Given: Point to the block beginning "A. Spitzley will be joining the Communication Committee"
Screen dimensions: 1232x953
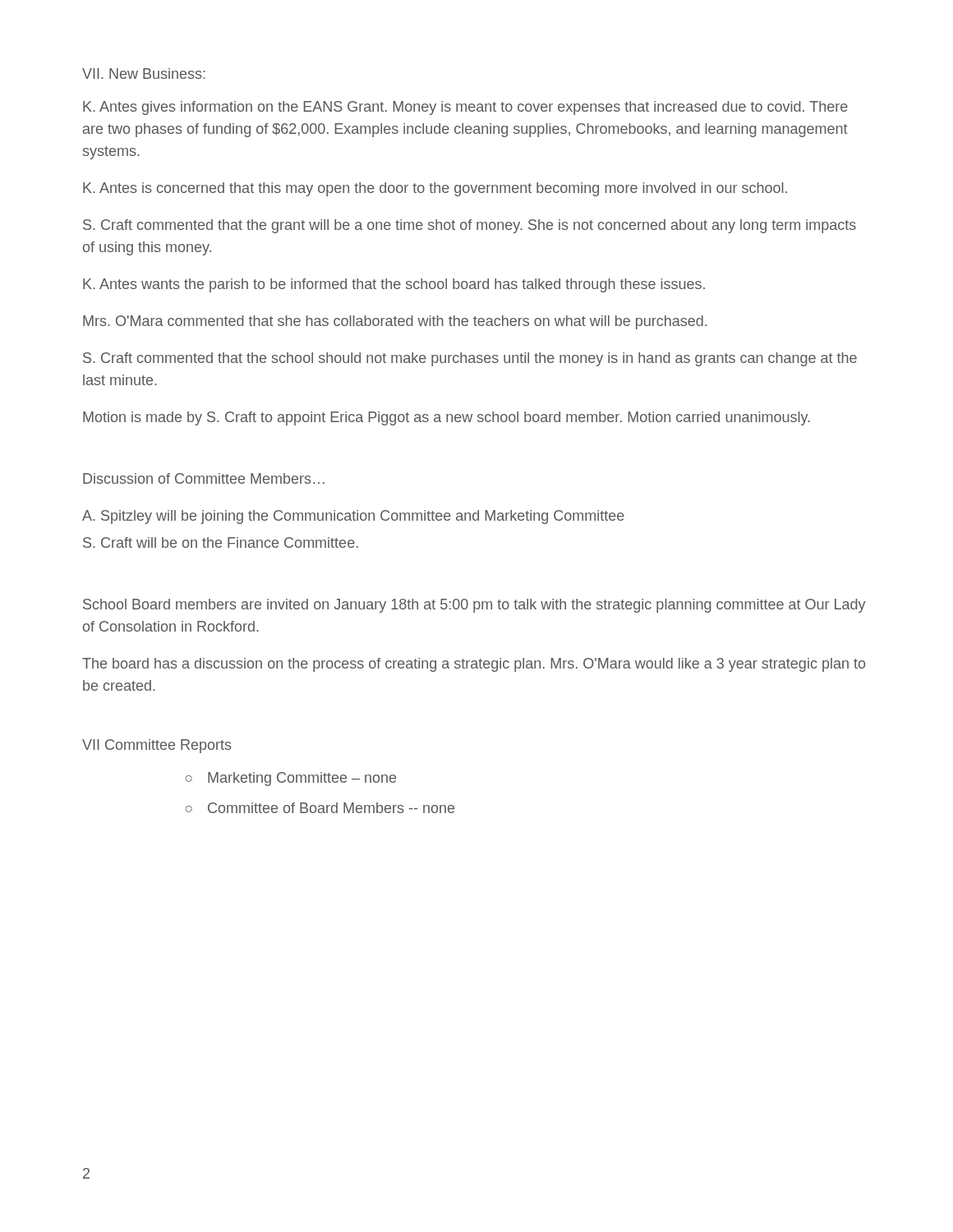Looking at the screenshot, I should [353, 516].
